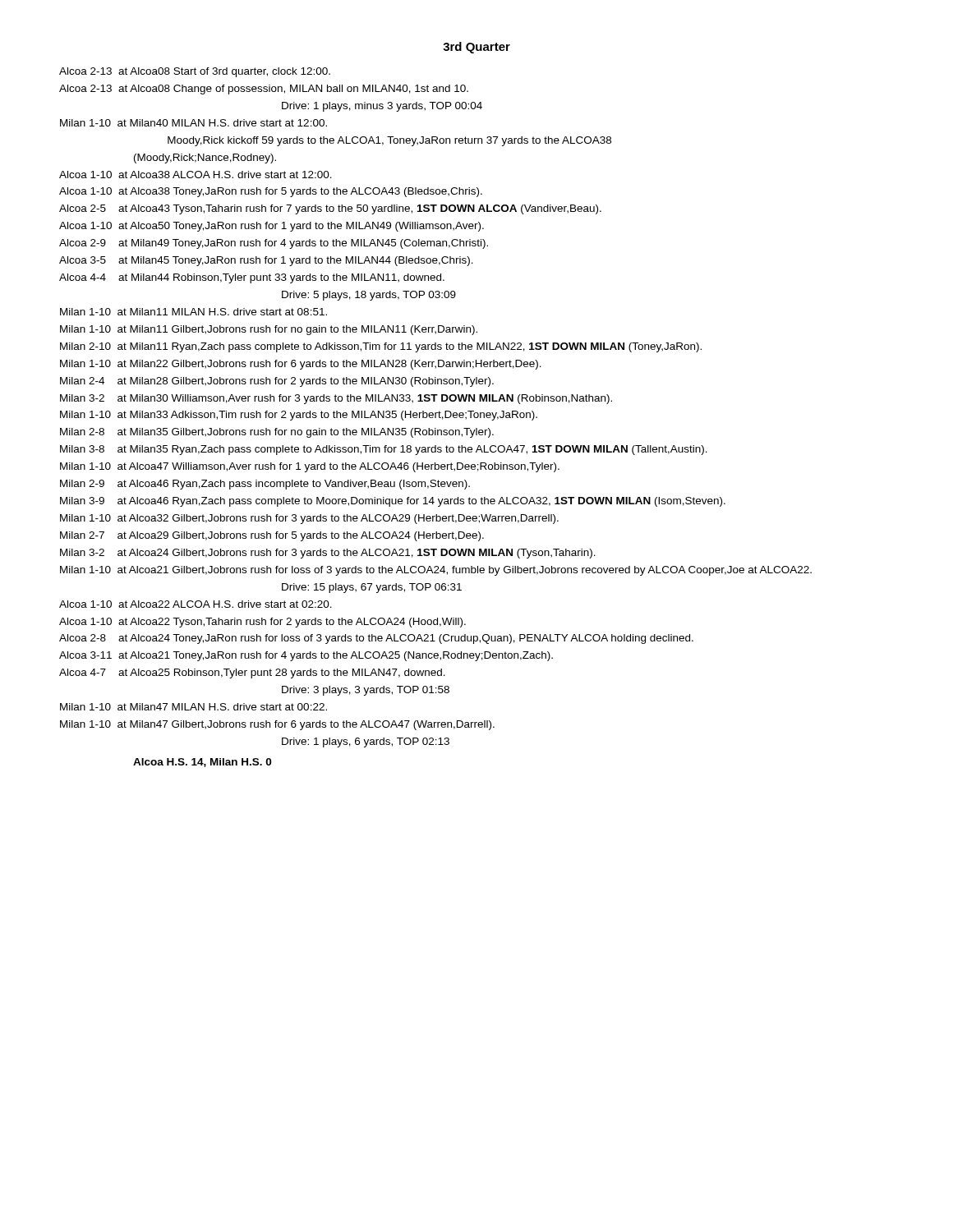Navigate to the passage starting "Moody,Rick kickoff 59 yards to the ALCOA1, Toney,JaRon"
The image size is (953, 1232).
coord(336,148)
